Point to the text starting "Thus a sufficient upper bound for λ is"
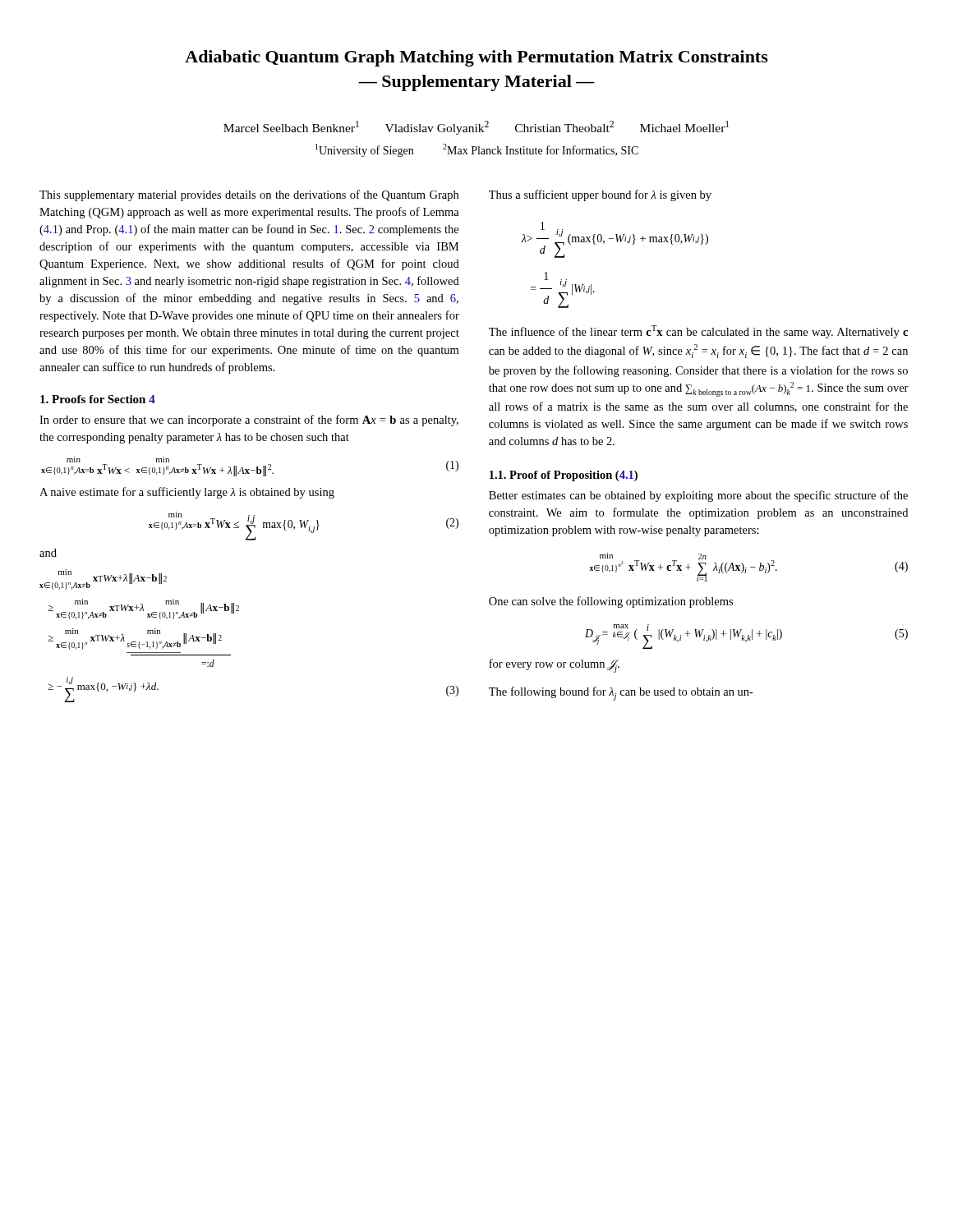953x1232 pixels. tap(600, 195)
